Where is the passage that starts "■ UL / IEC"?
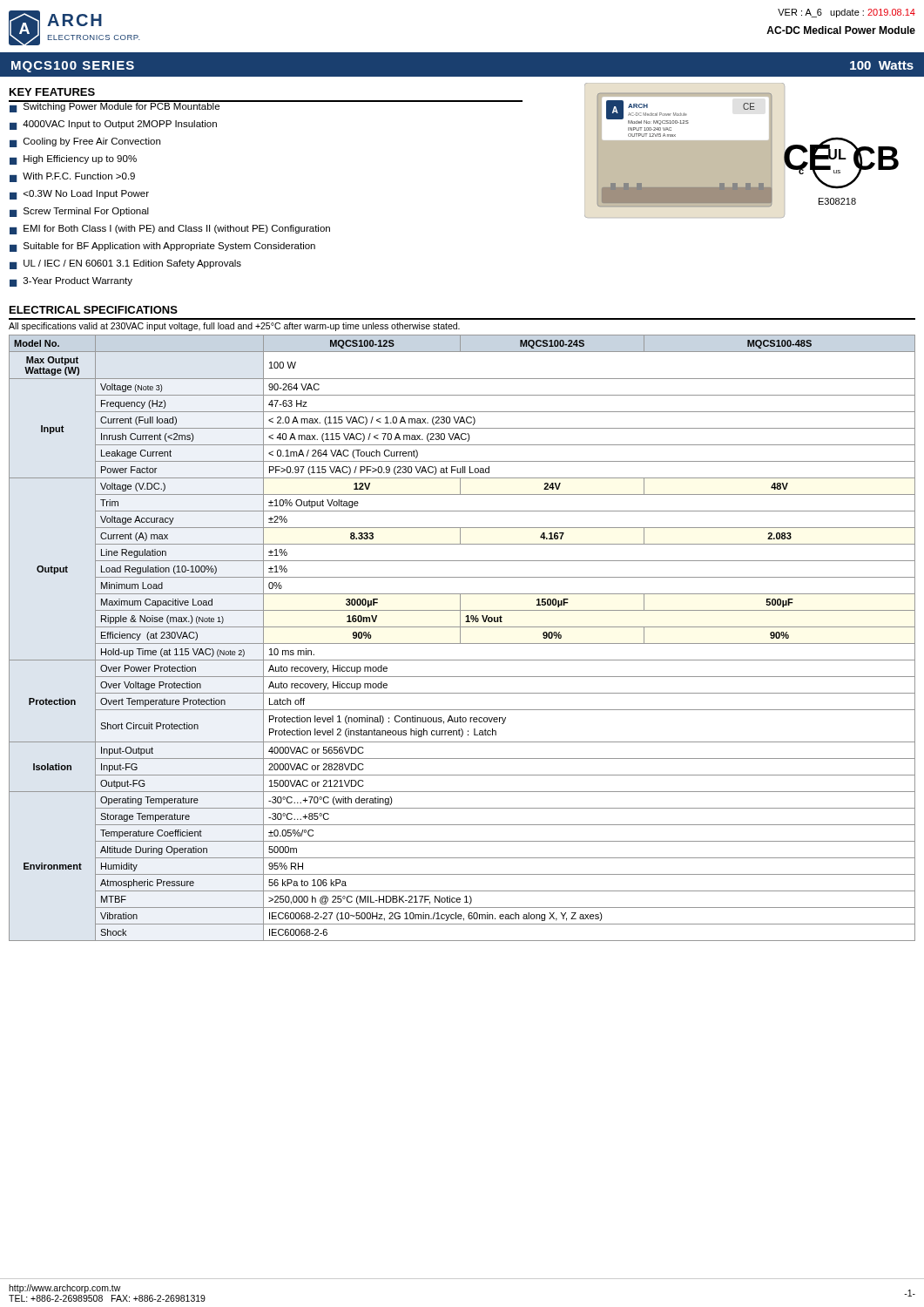Screen dimensions: 1307x924 (125, 265)
